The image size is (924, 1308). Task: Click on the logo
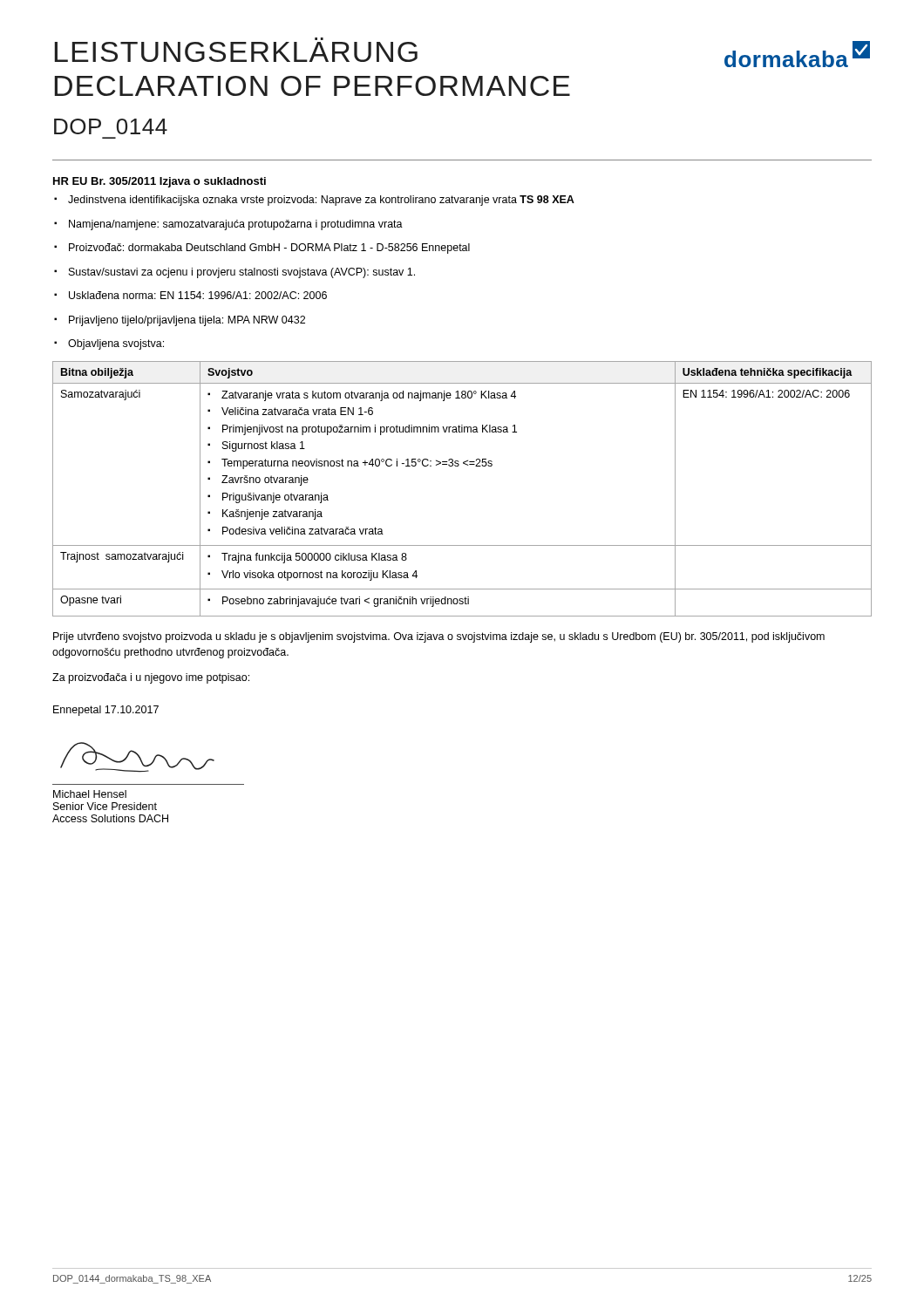point(798,59)
